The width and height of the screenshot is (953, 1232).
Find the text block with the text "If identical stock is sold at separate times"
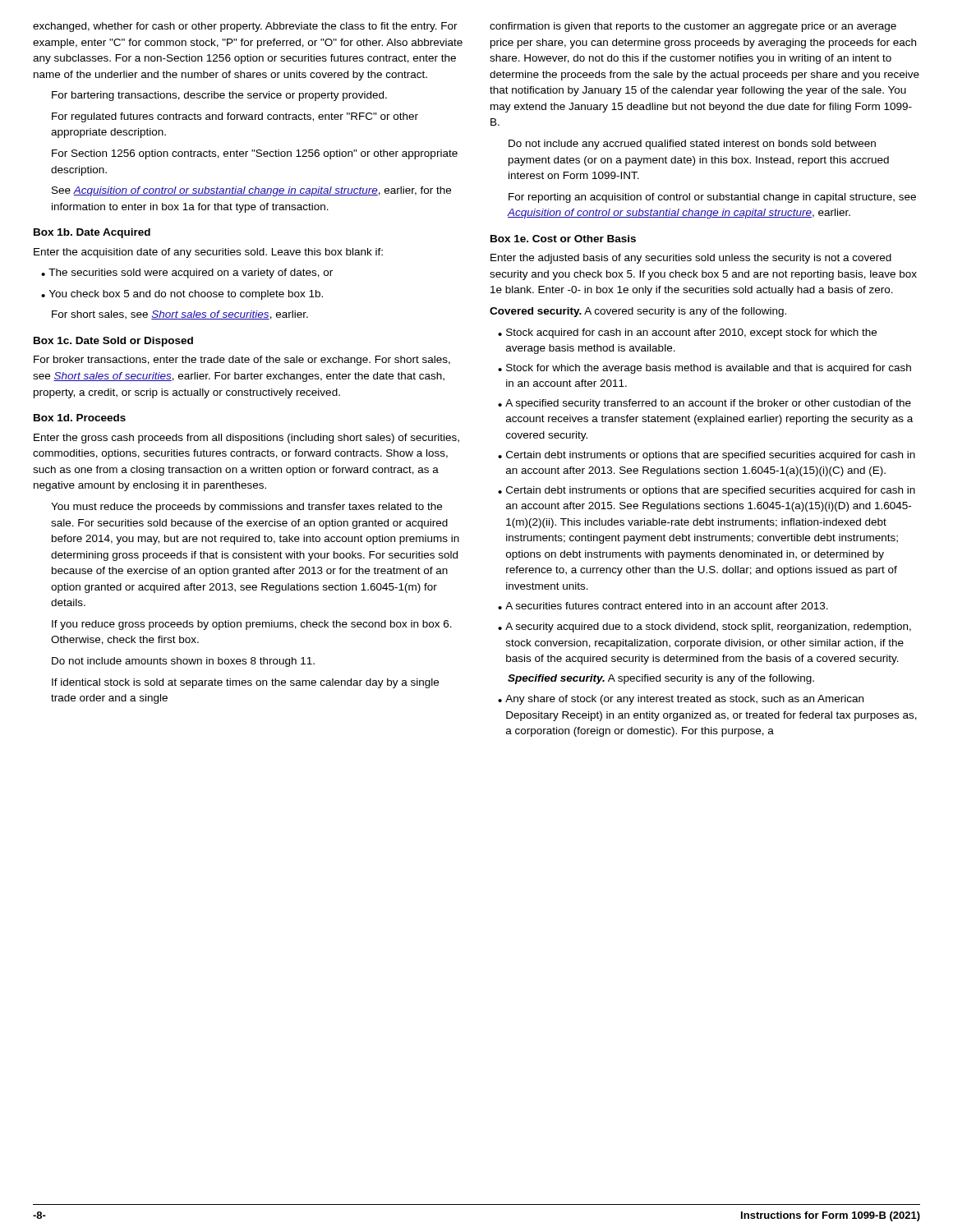(x=257, y=690)
